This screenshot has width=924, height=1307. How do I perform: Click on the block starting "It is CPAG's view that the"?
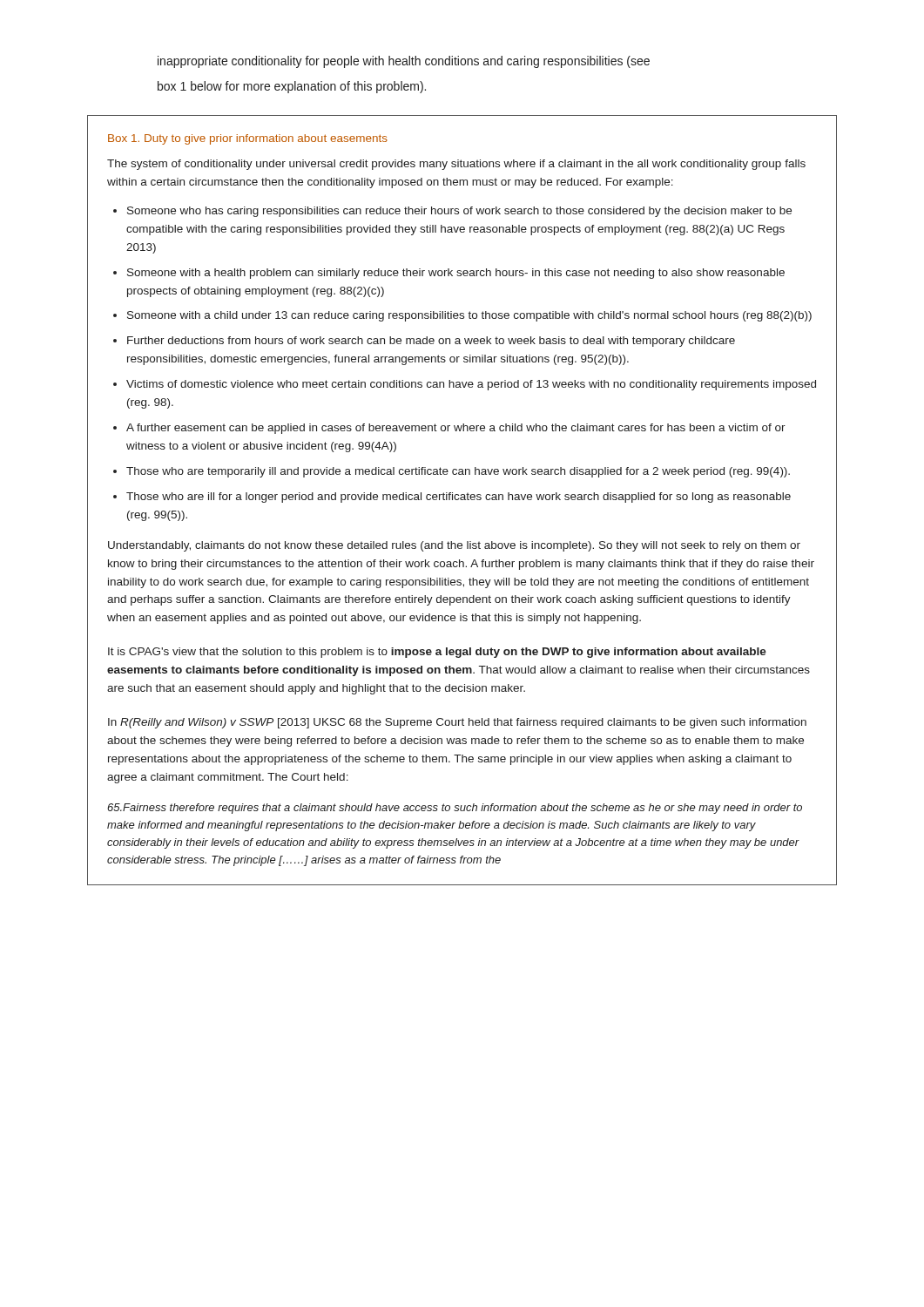click(x=459, y=670)
